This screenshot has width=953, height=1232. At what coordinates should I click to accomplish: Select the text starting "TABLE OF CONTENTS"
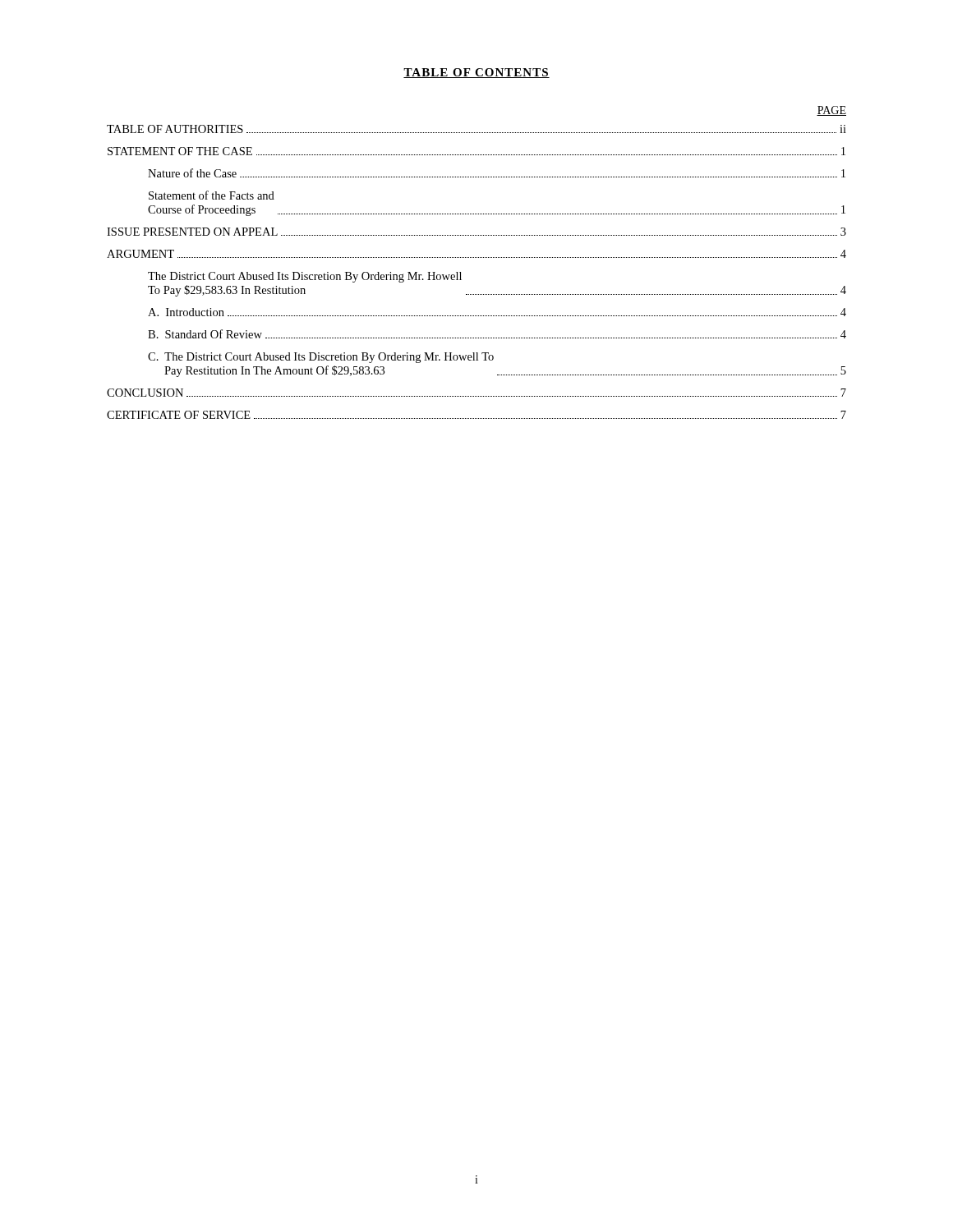(476, 72)
